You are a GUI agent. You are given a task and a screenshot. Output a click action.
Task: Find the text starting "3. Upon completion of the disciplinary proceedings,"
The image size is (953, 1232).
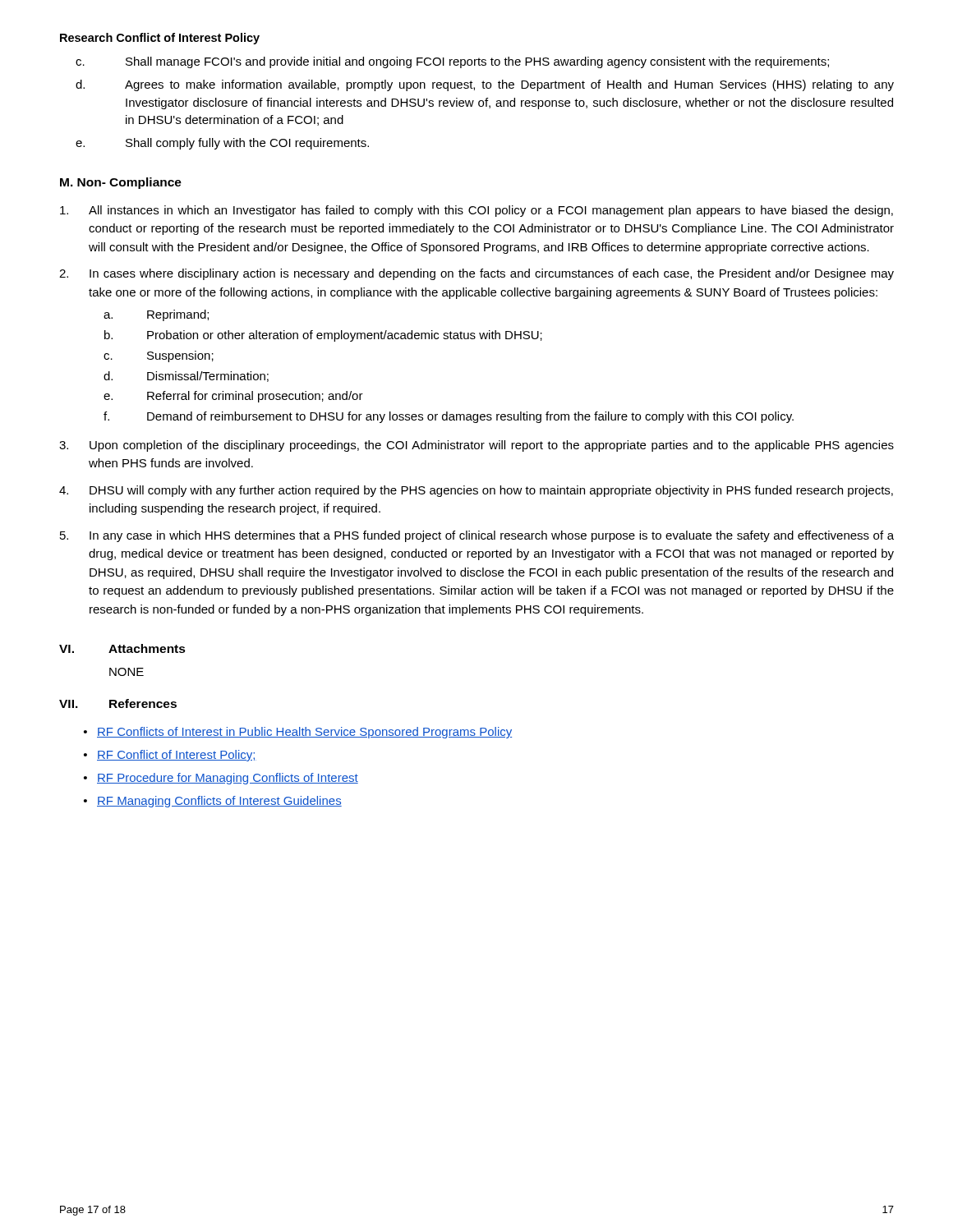pos(476,454)
